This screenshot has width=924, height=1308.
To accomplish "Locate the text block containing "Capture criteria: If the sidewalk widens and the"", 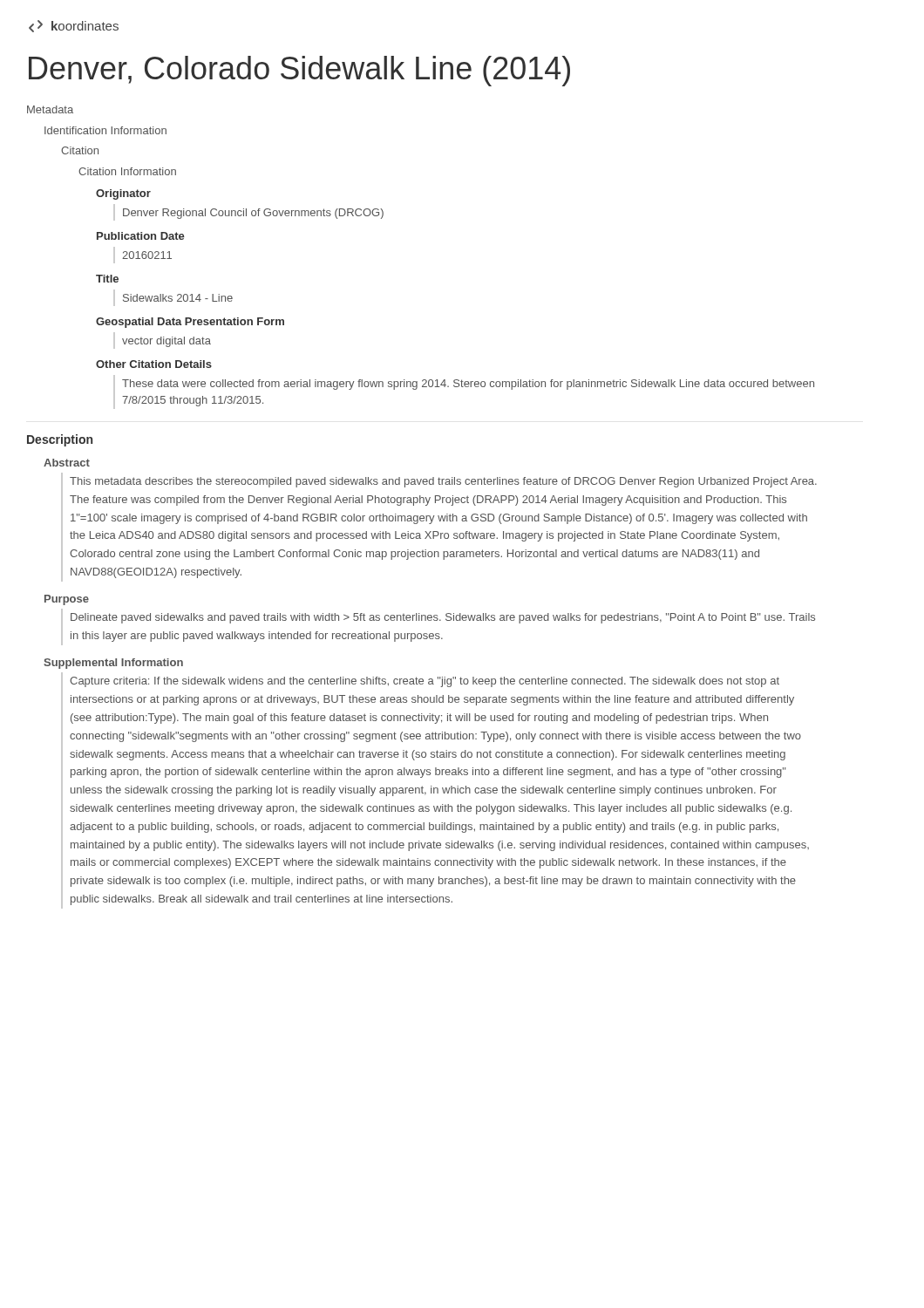I will click(x=440, y=790).
